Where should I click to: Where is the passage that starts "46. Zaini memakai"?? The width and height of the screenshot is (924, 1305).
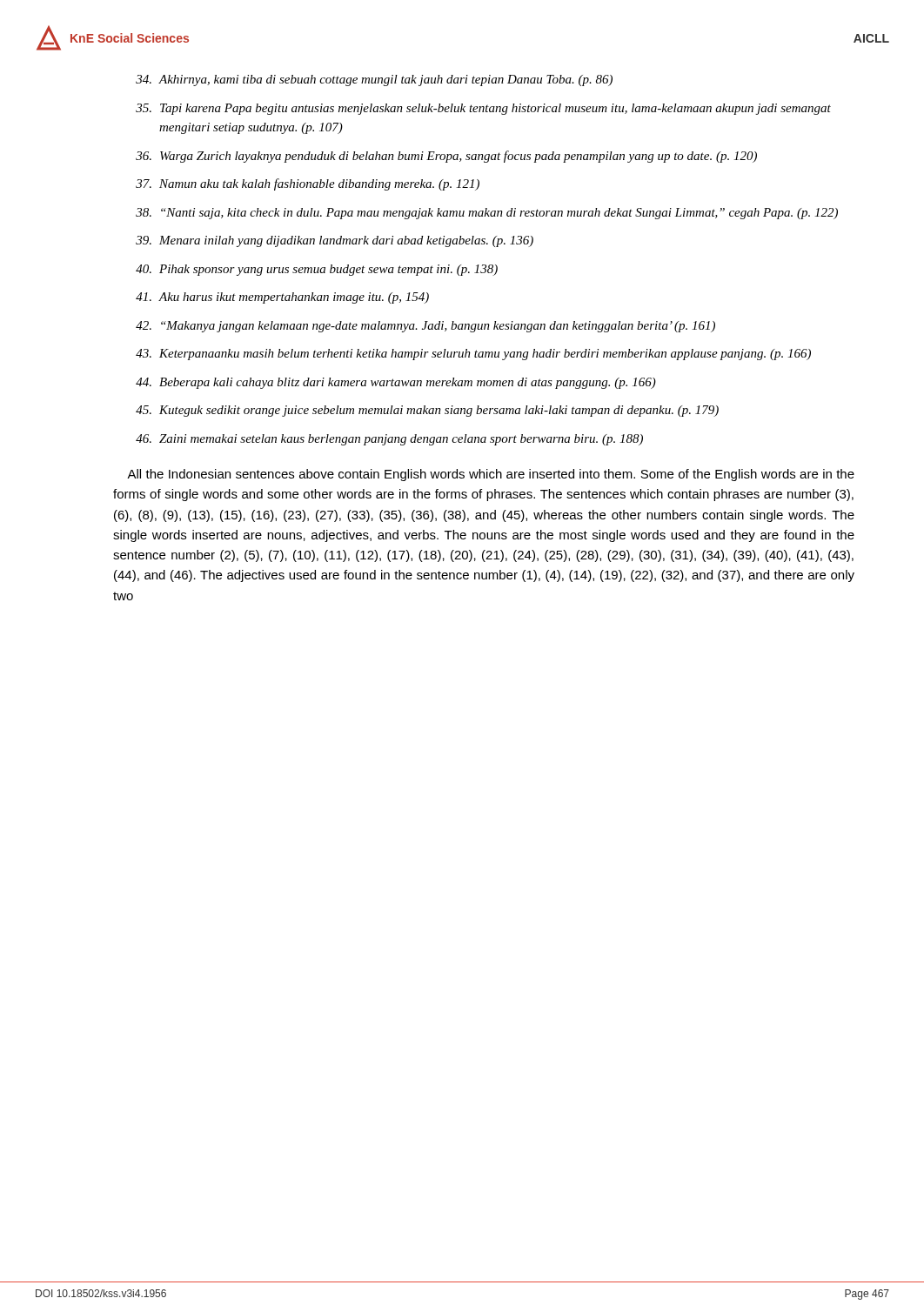coord(484,438)
